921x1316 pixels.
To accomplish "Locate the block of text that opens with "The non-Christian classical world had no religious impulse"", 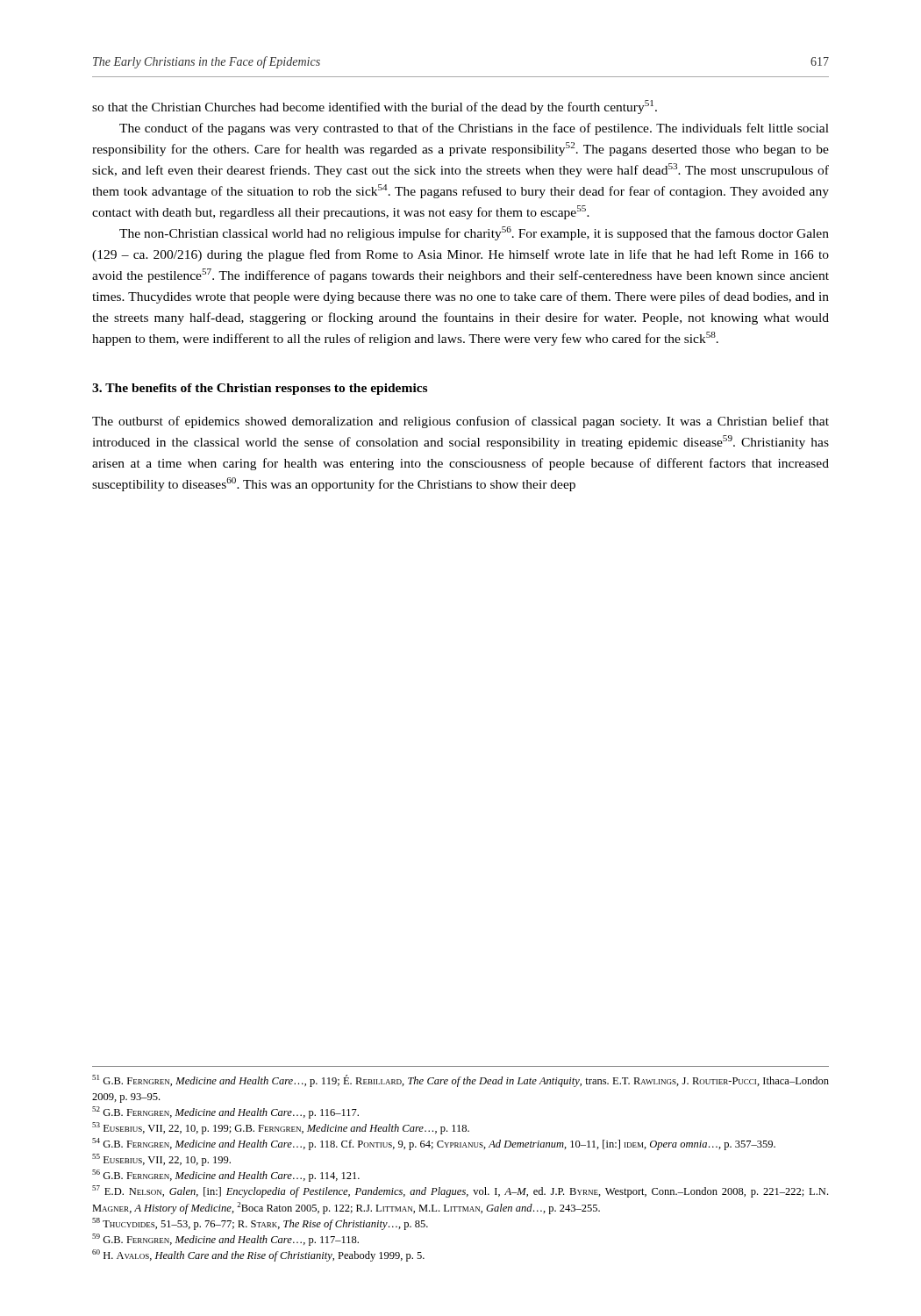I will [x=460, y=286].
